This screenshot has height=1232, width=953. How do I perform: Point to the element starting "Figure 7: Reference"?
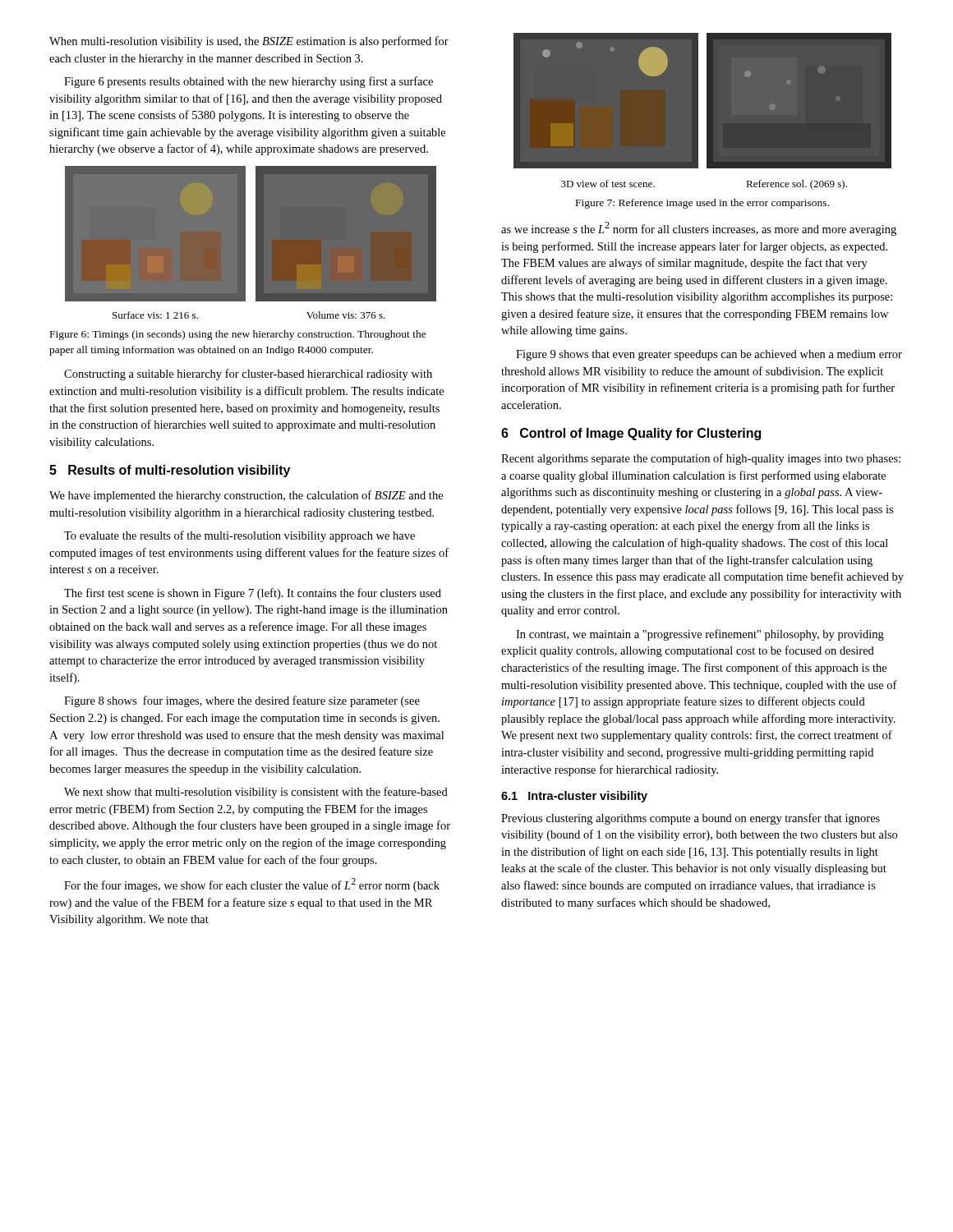[702, 203]
